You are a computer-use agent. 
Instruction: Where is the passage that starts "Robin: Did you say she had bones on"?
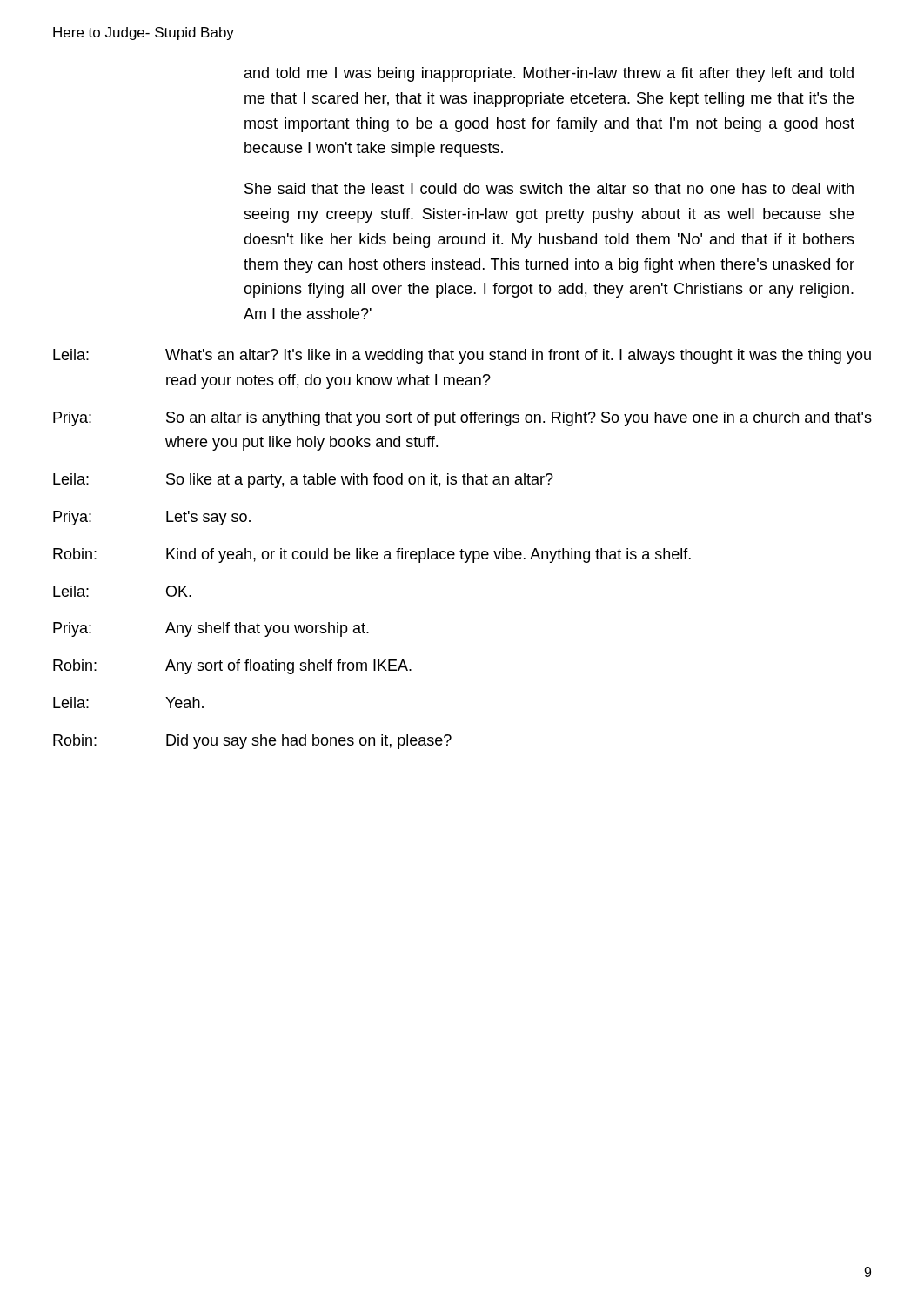(462, 740)
